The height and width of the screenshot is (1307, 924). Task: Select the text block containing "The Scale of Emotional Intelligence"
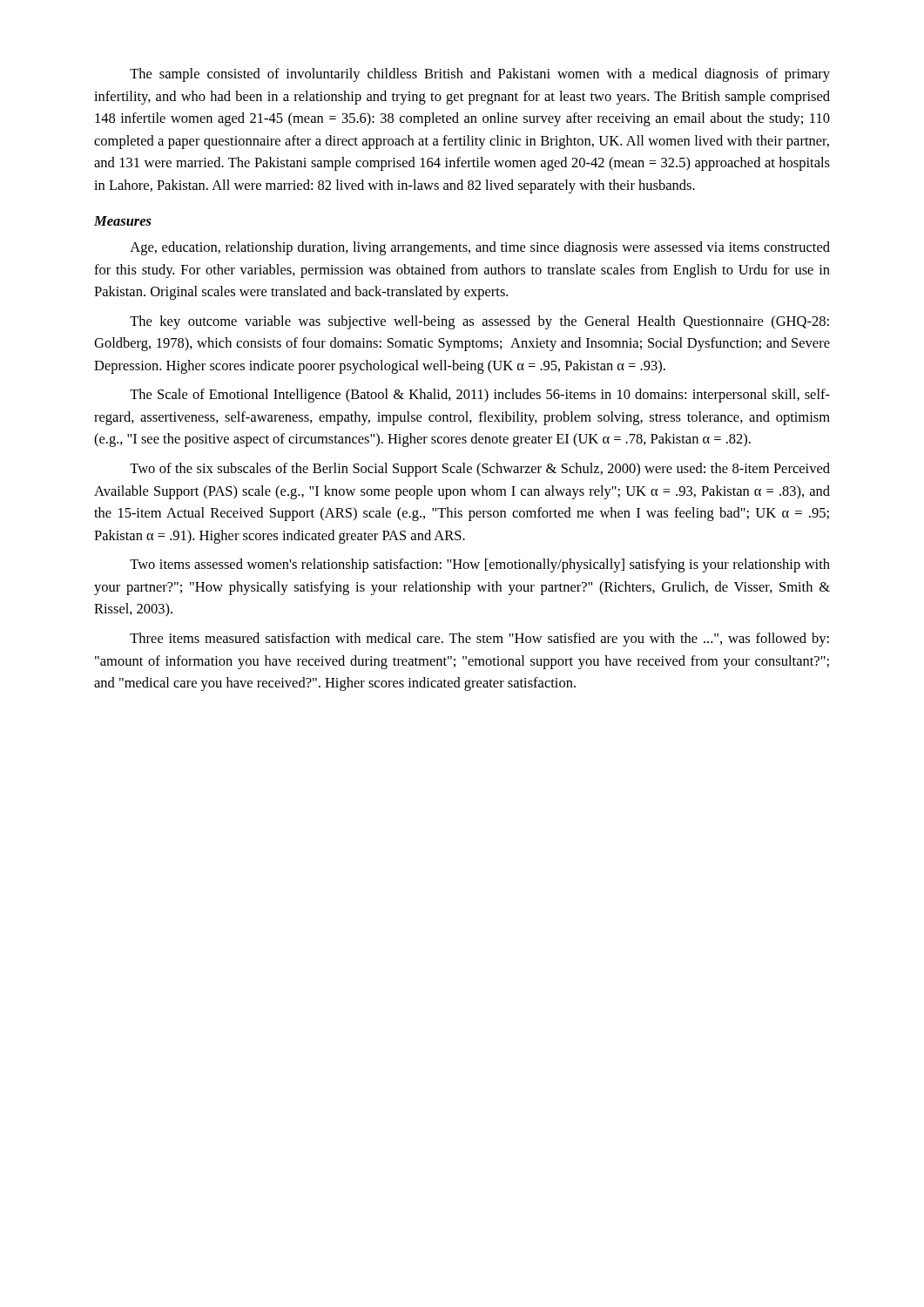(462, 417)
